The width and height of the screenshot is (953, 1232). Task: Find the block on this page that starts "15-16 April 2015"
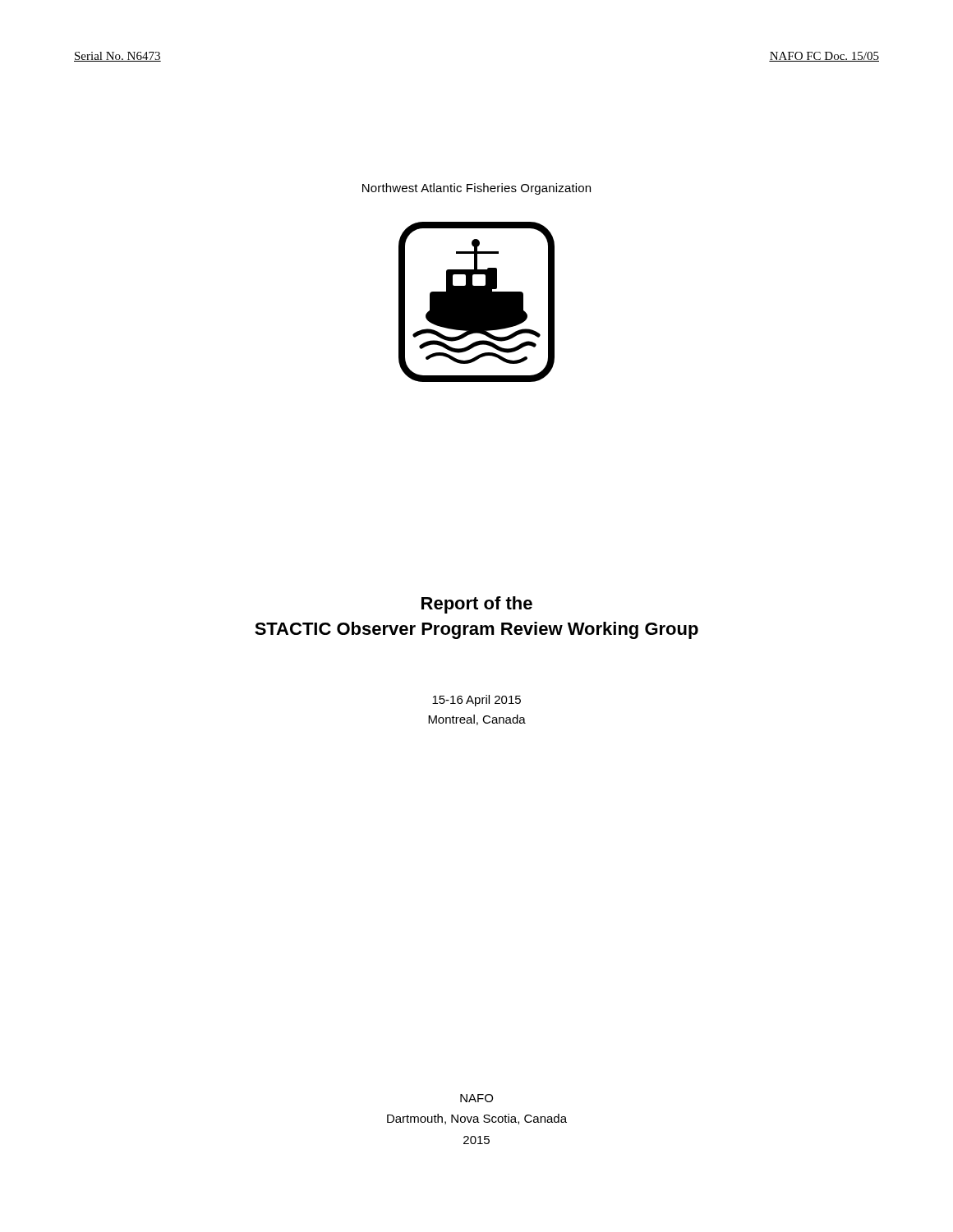[x=476, y=709]
